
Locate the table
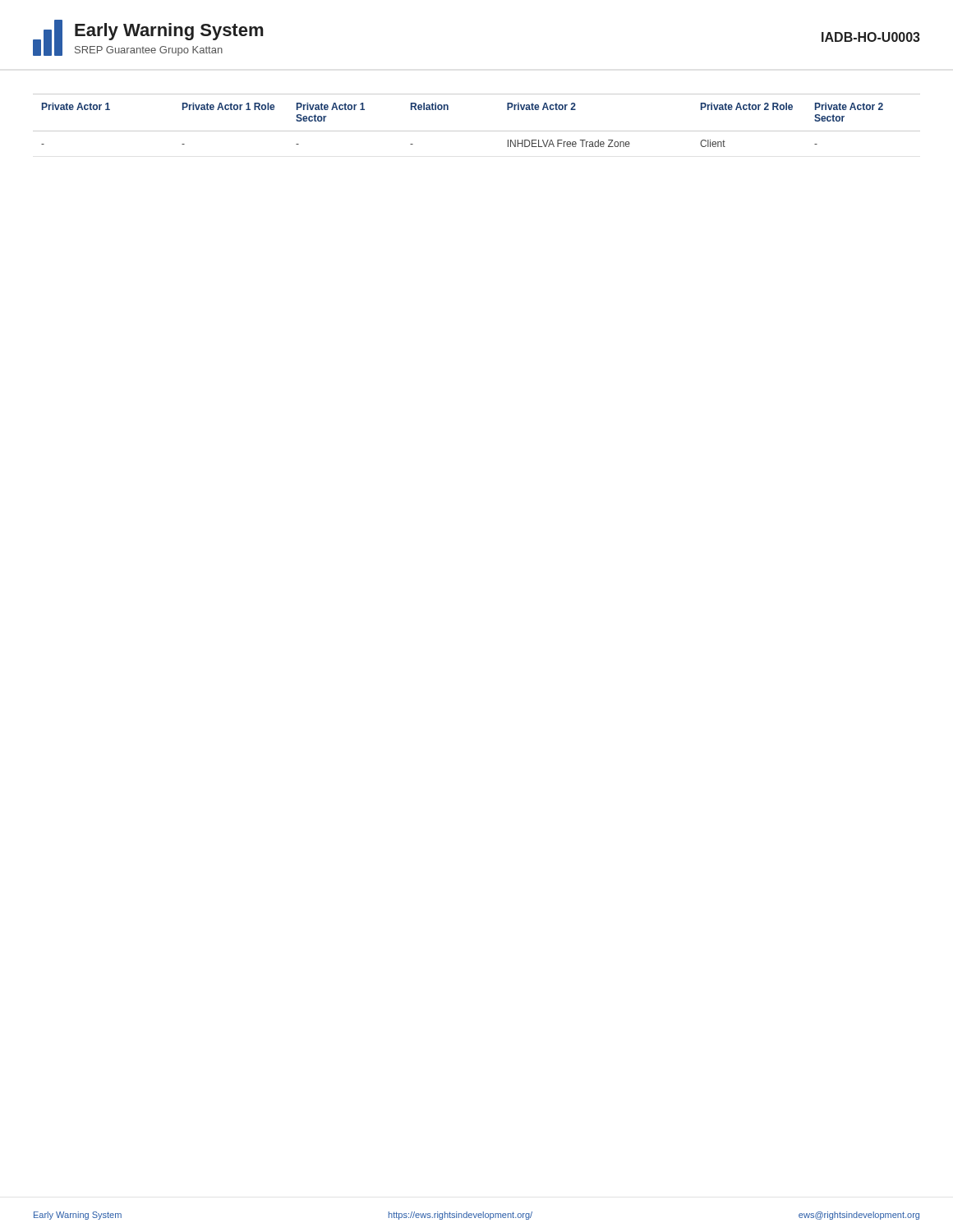(x=476, y=114)
